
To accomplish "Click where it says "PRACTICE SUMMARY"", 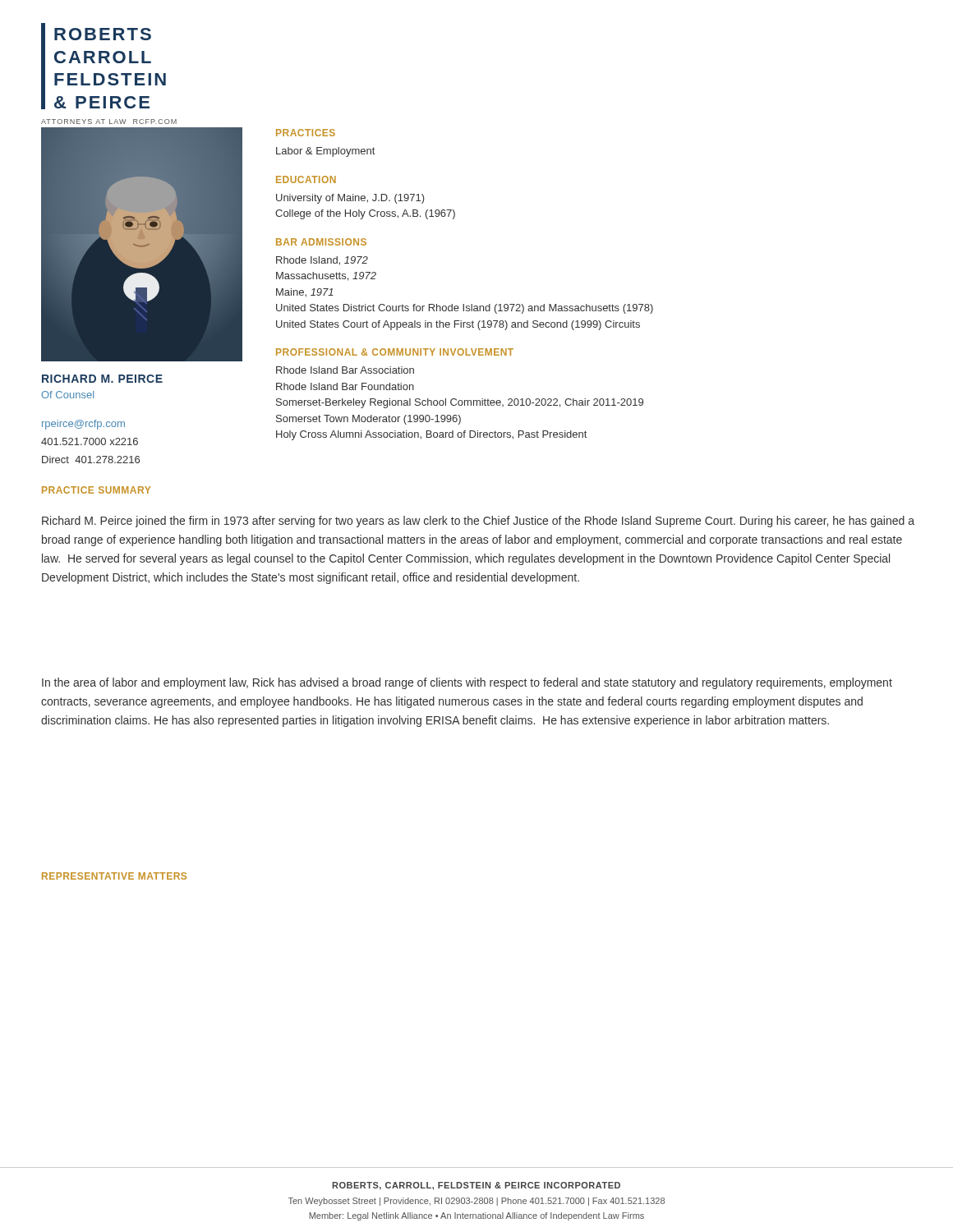I will [x=96, y=490].
